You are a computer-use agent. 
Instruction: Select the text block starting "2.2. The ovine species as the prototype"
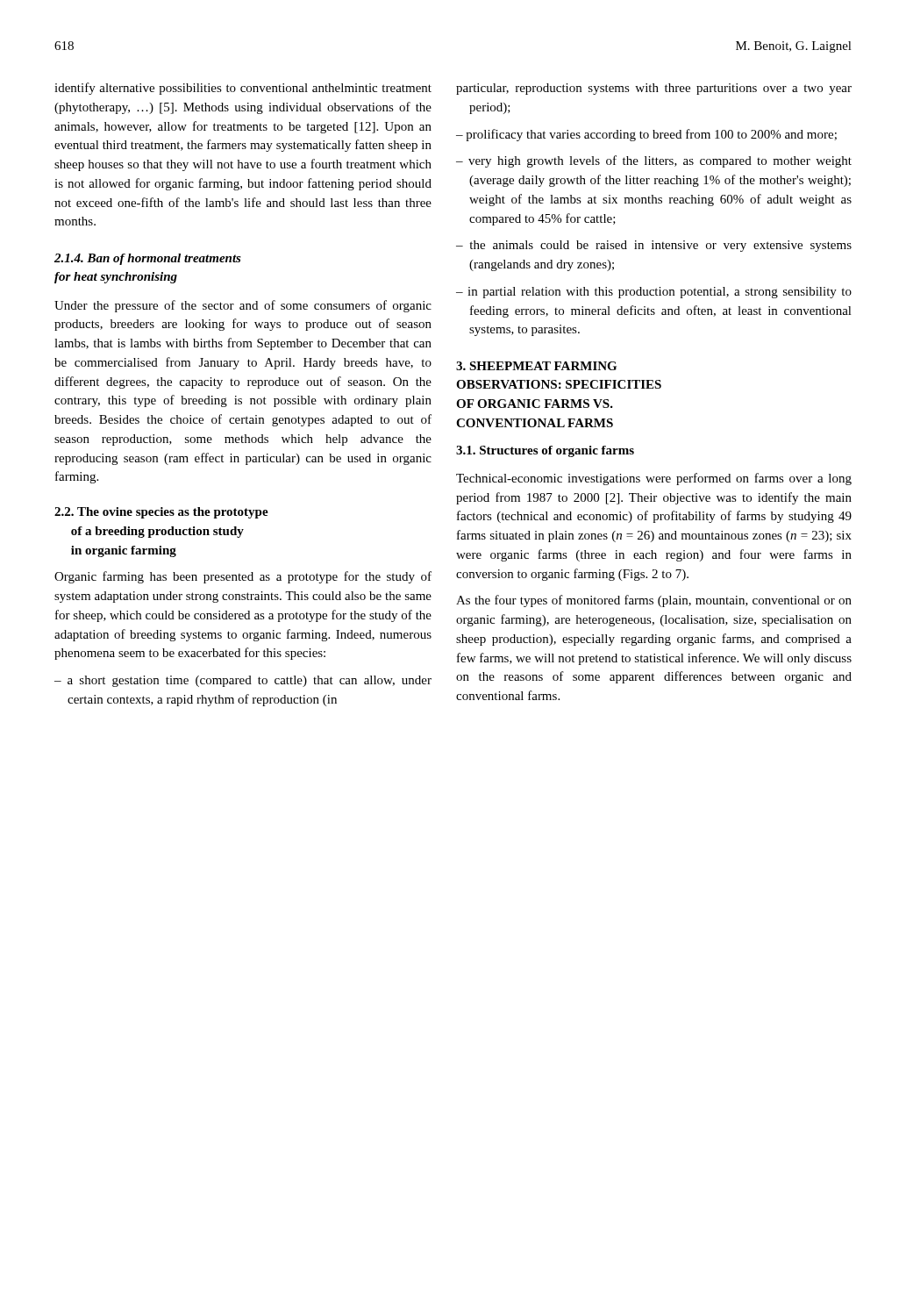point(161,531)
